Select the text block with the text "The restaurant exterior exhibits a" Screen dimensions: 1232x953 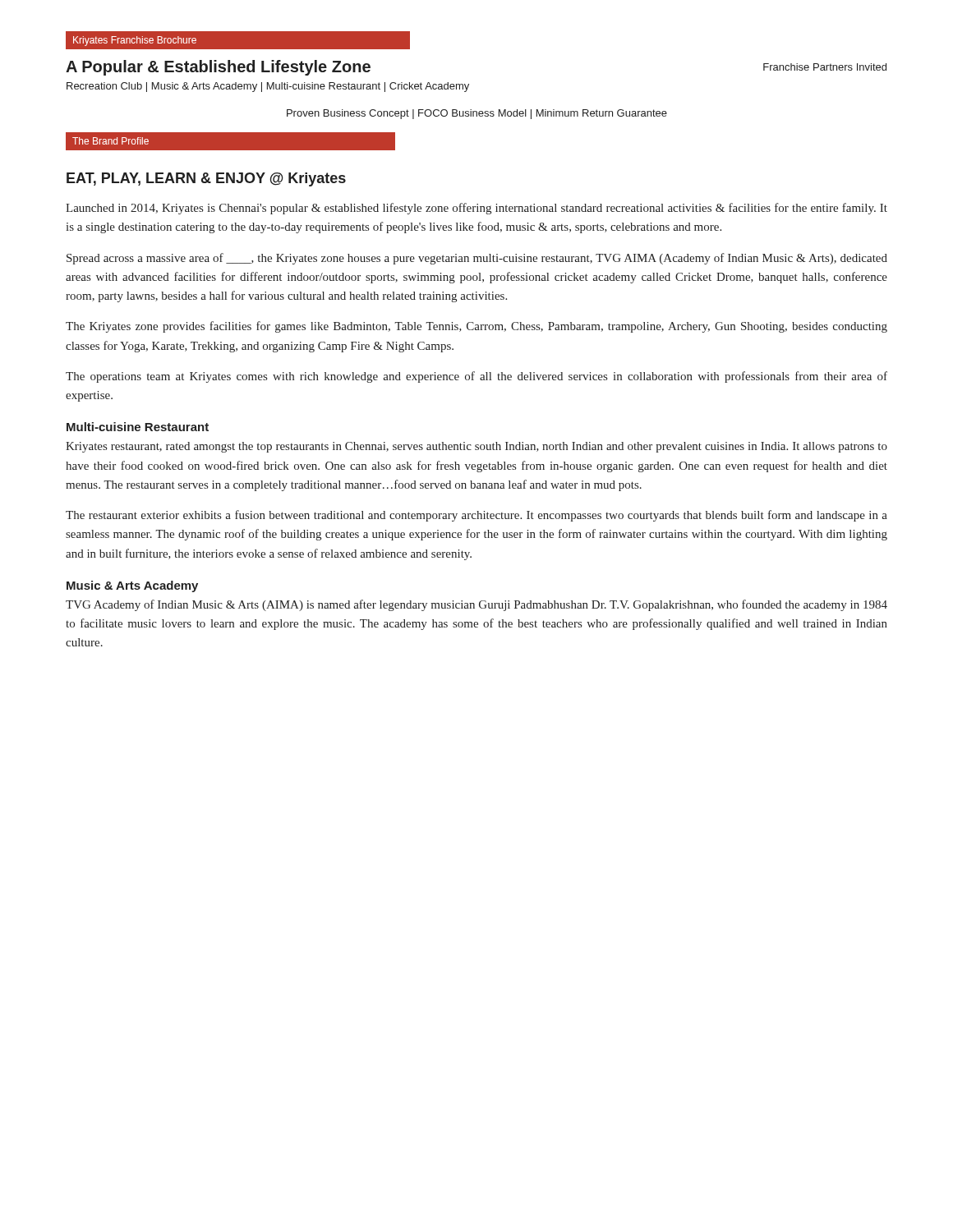[476, 534]
